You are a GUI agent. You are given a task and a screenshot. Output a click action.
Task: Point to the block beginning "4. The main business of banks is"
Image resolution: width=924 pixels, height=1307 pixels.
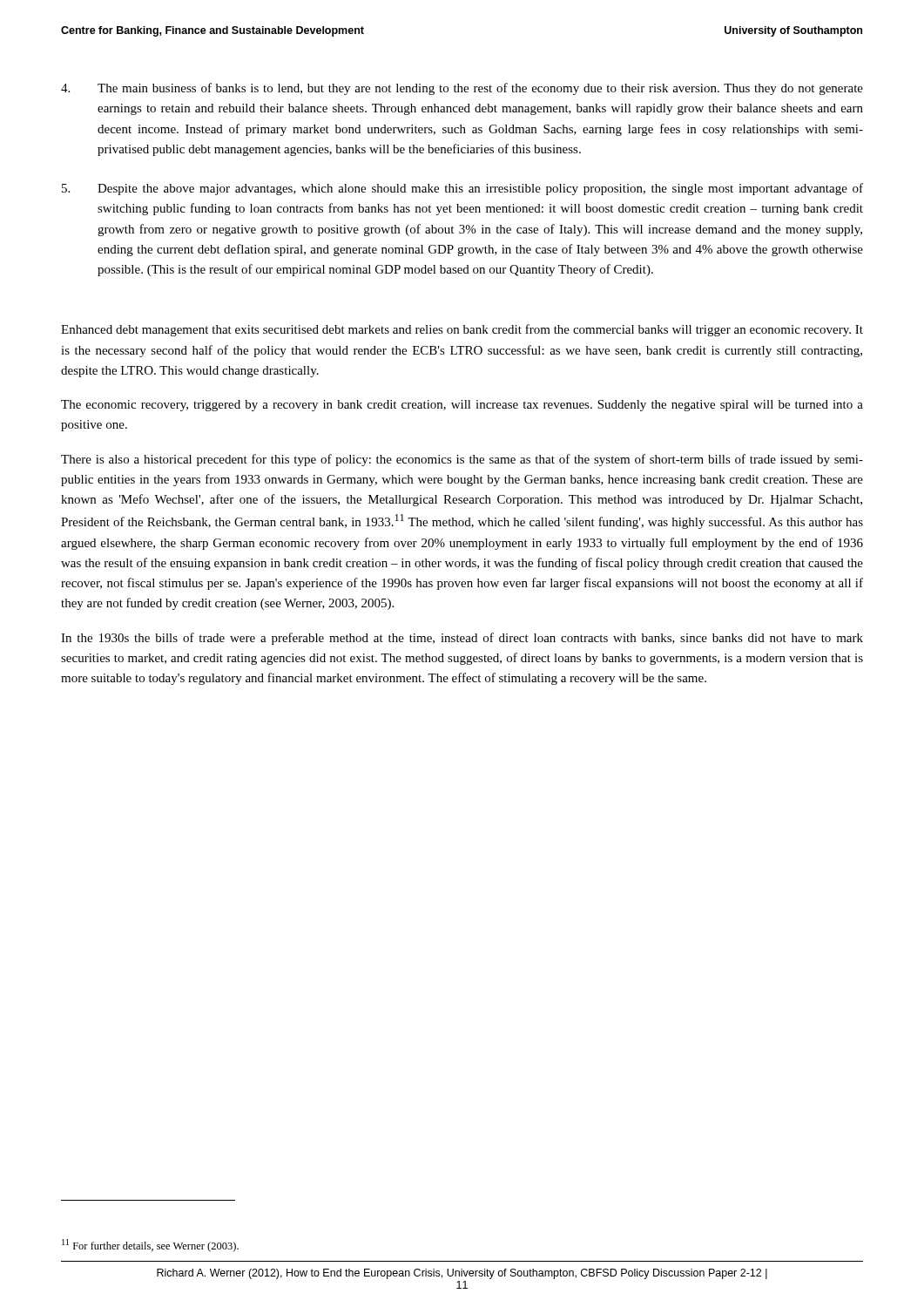(x=462, y=119)
